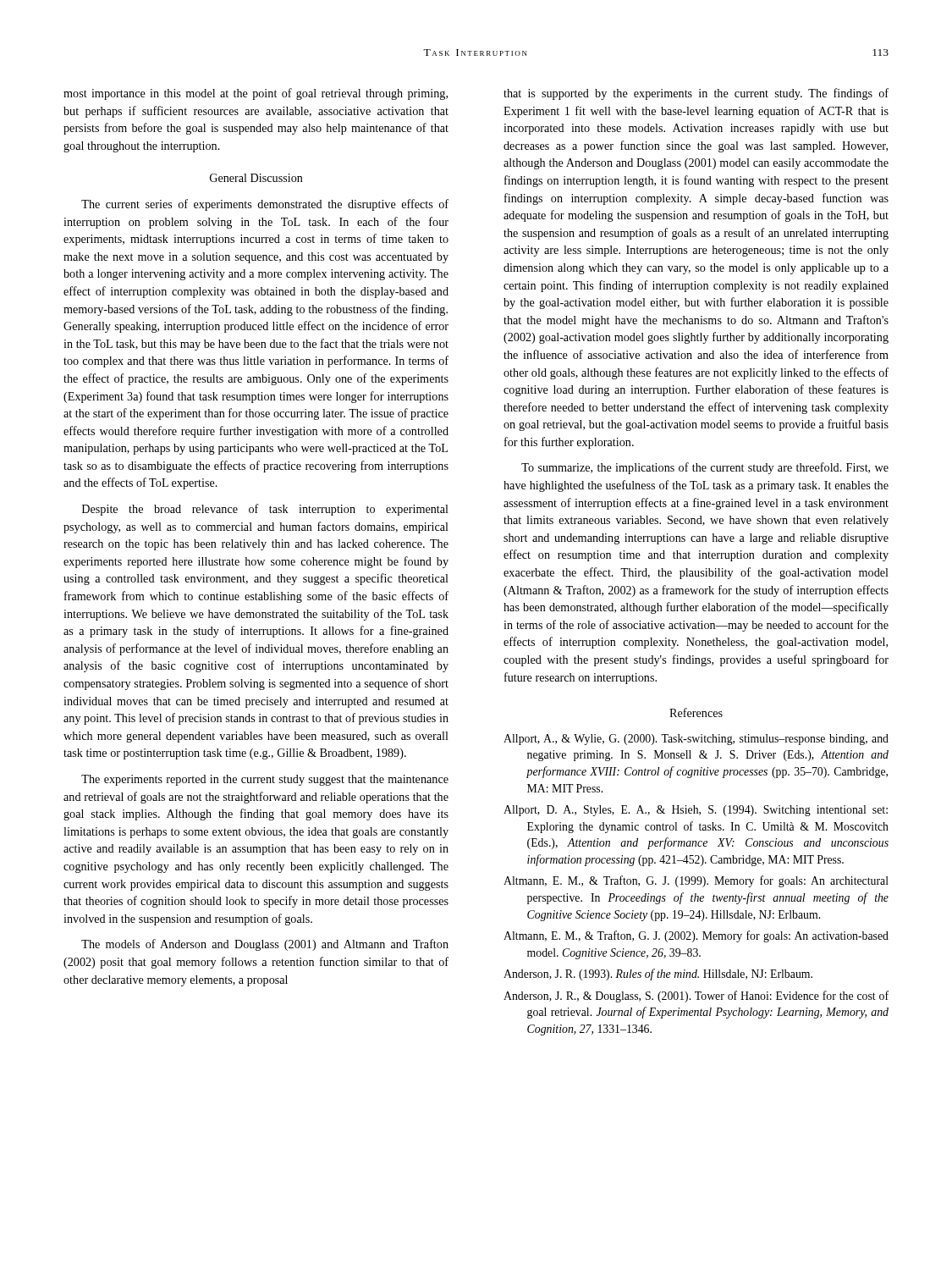Screen dimensions: 1270x952
Task: Click on the text block starting "The current series"
Action: pos(256,344)
